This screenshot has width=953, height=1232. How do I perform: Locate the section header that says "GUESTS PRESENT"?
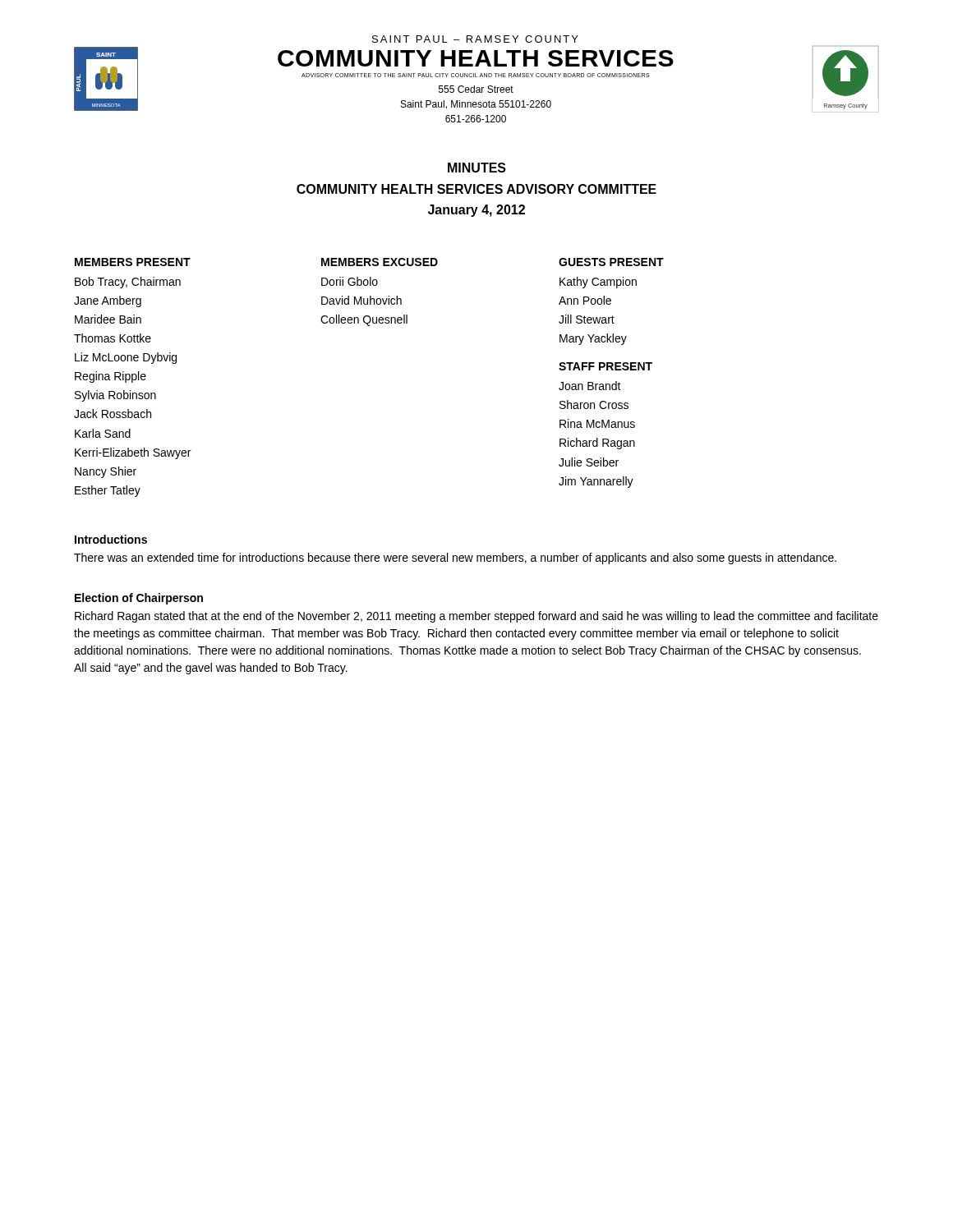pos(611,262)
